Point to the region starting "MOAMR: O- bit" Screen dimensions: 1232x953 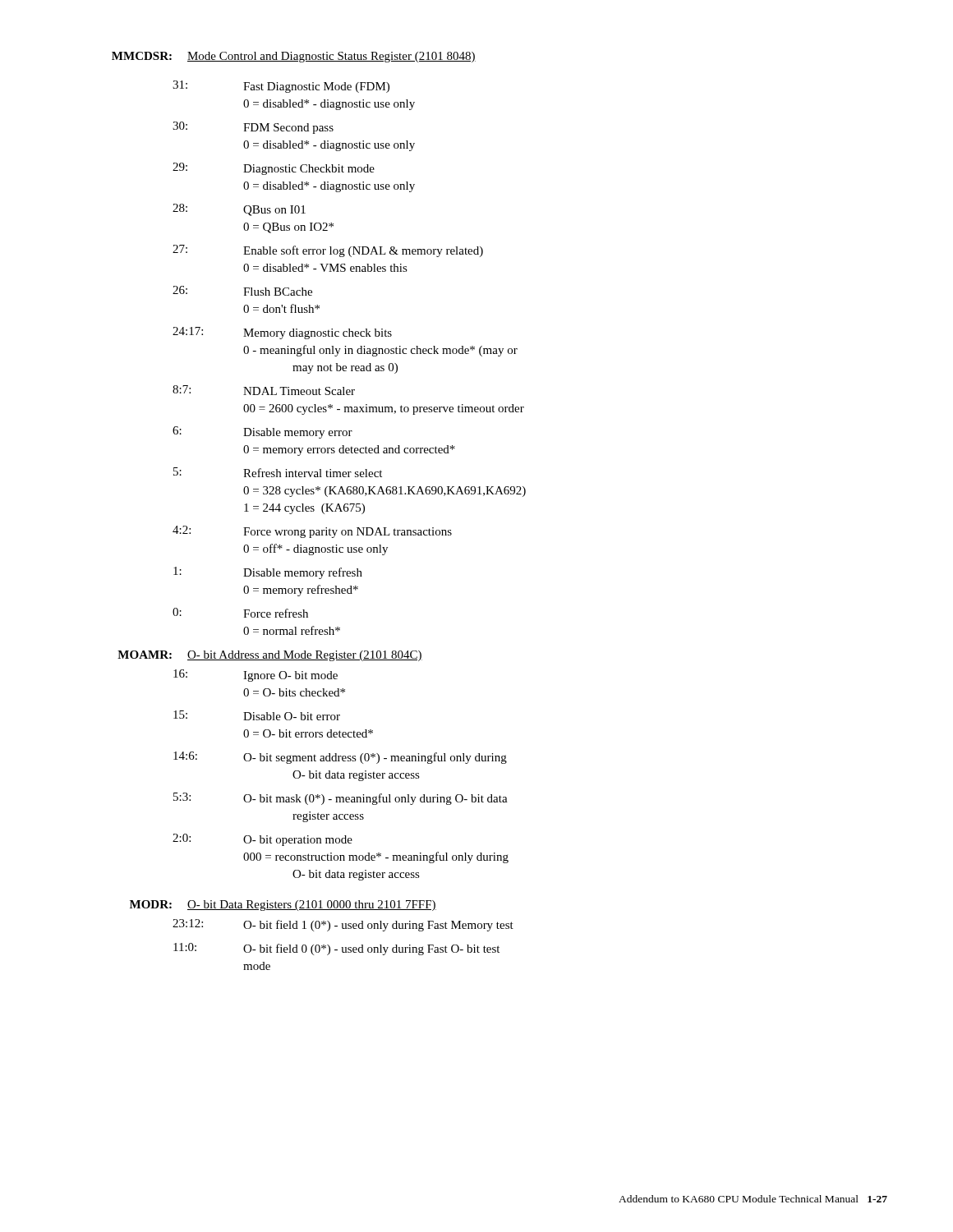pos(252,655)
